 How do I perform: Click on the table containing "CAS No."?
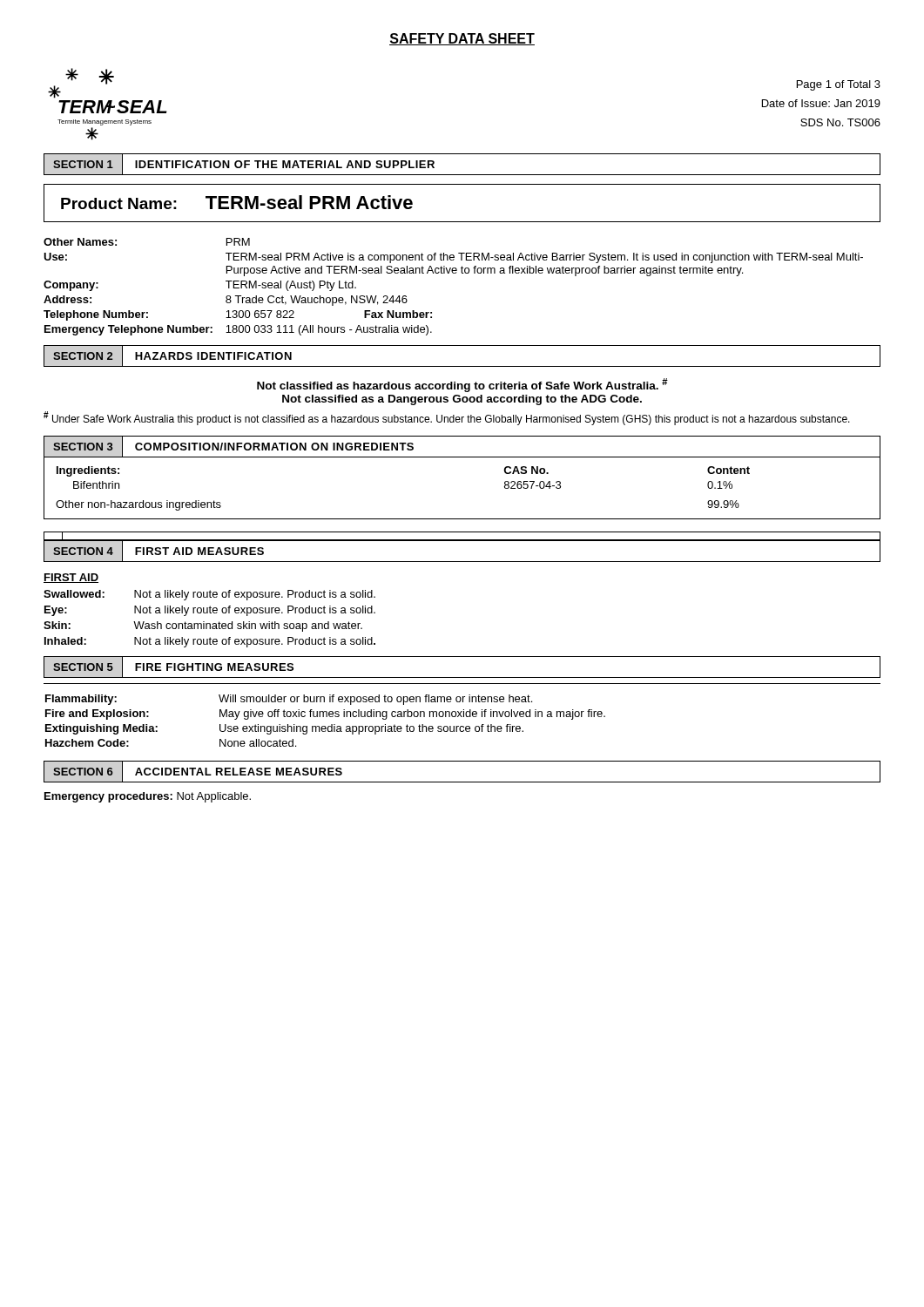pos(462,477)
